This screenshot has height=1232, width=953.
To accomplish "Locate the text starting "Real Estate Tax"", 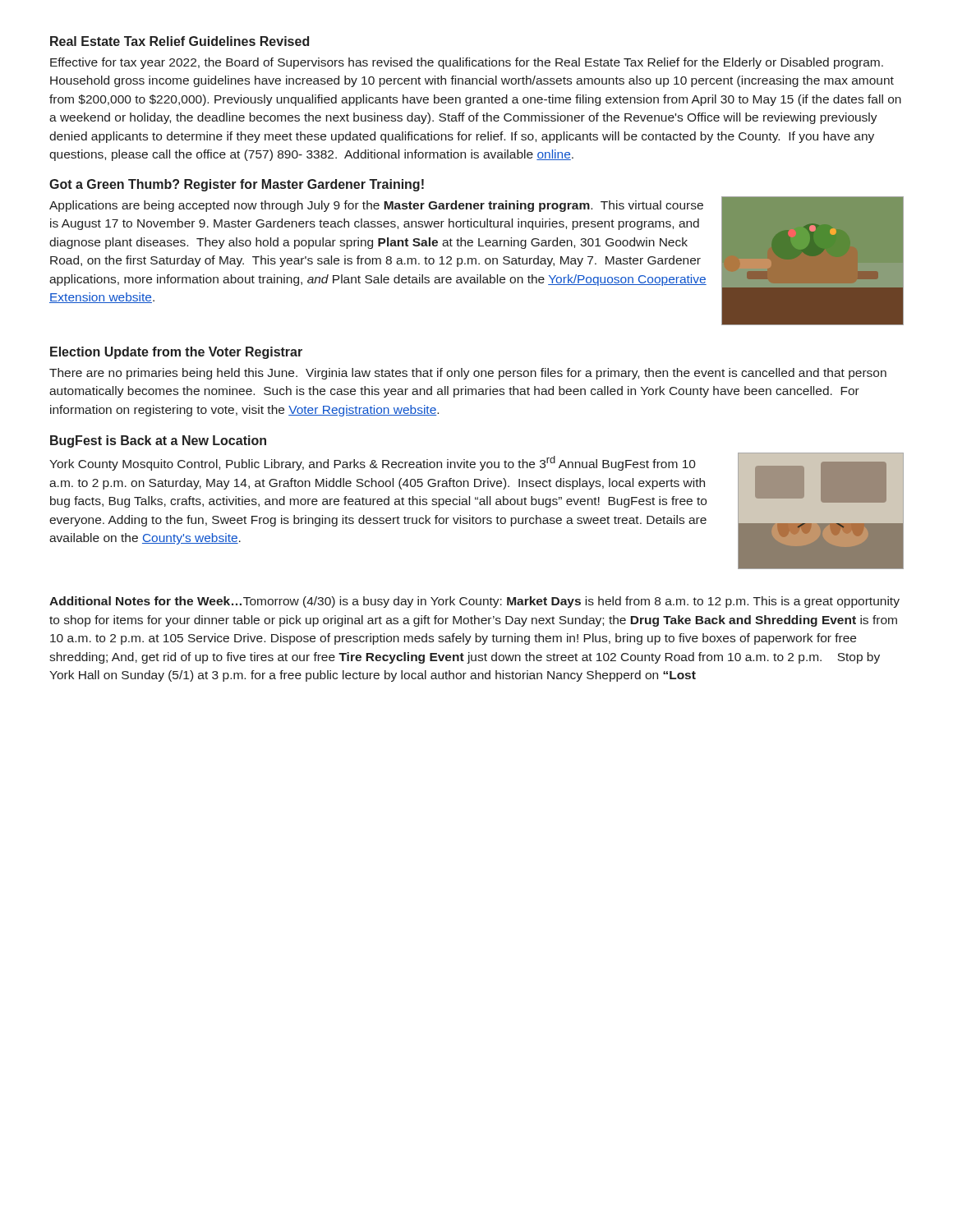I will tap(180, 41).
